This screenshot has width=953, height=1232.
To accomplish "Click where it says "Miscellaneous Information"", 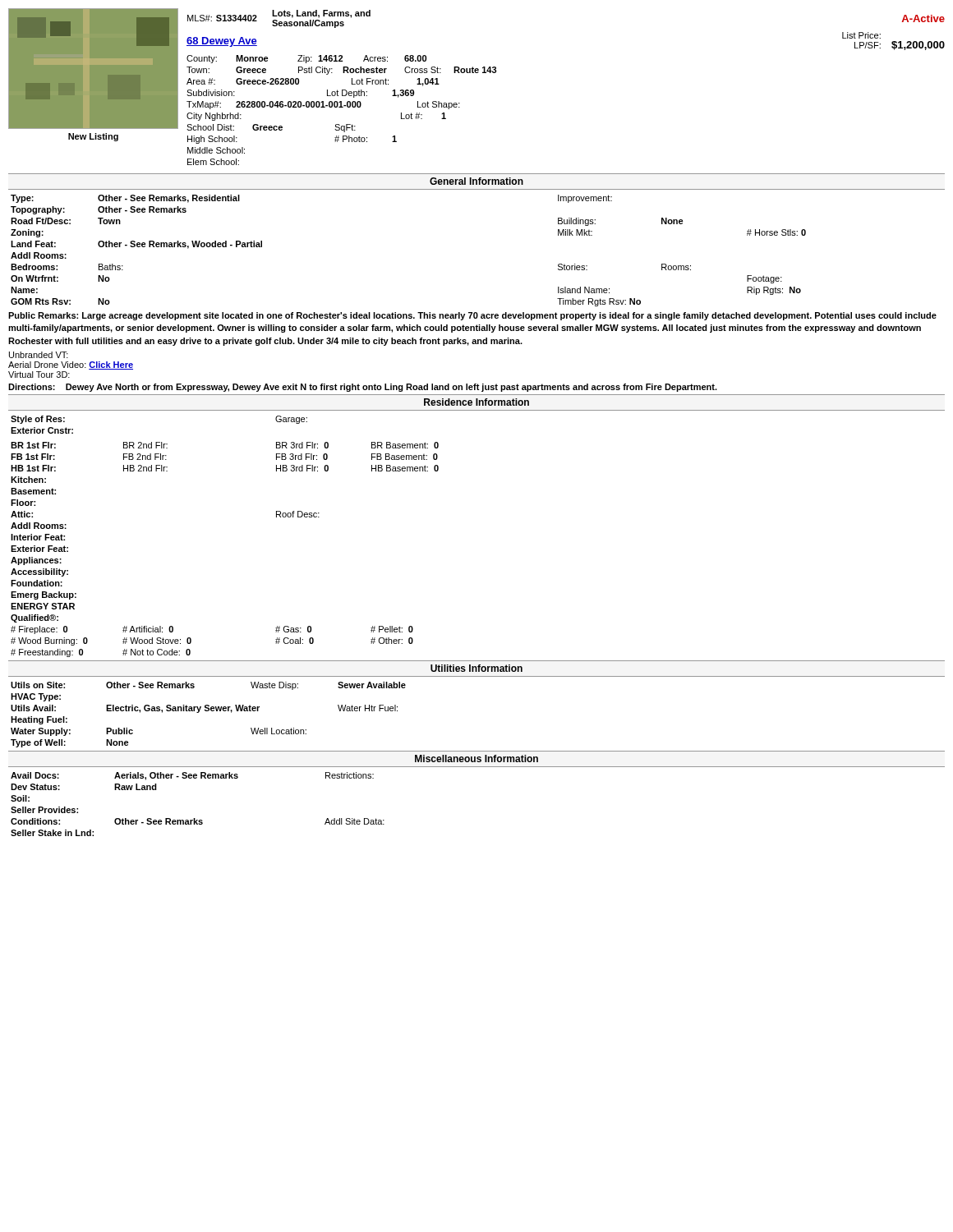I will pos(476,759).
